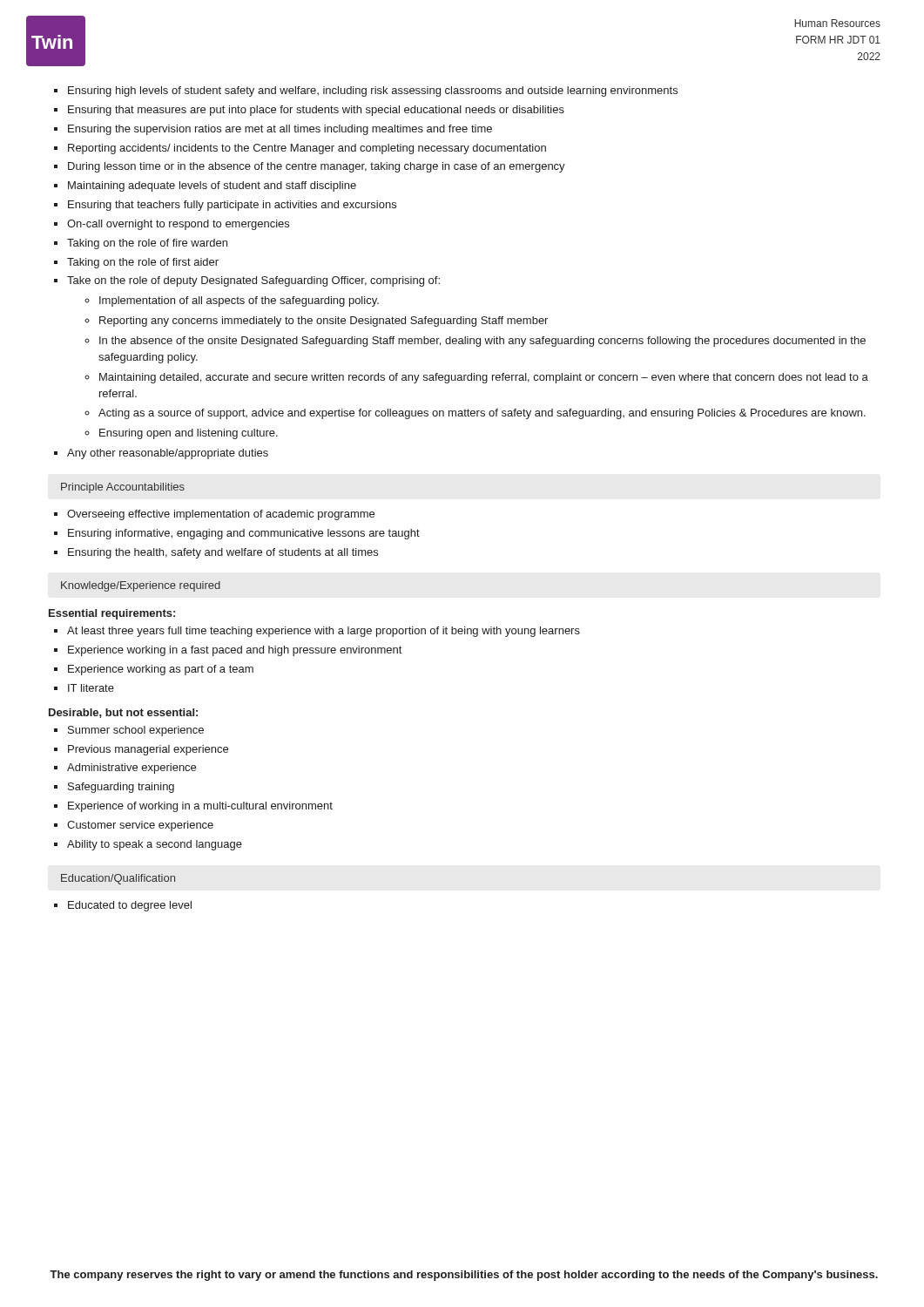924x1307 pixels.
Task: Navigate to the block starting "The company reserves"
Action: pos(464,1274)
